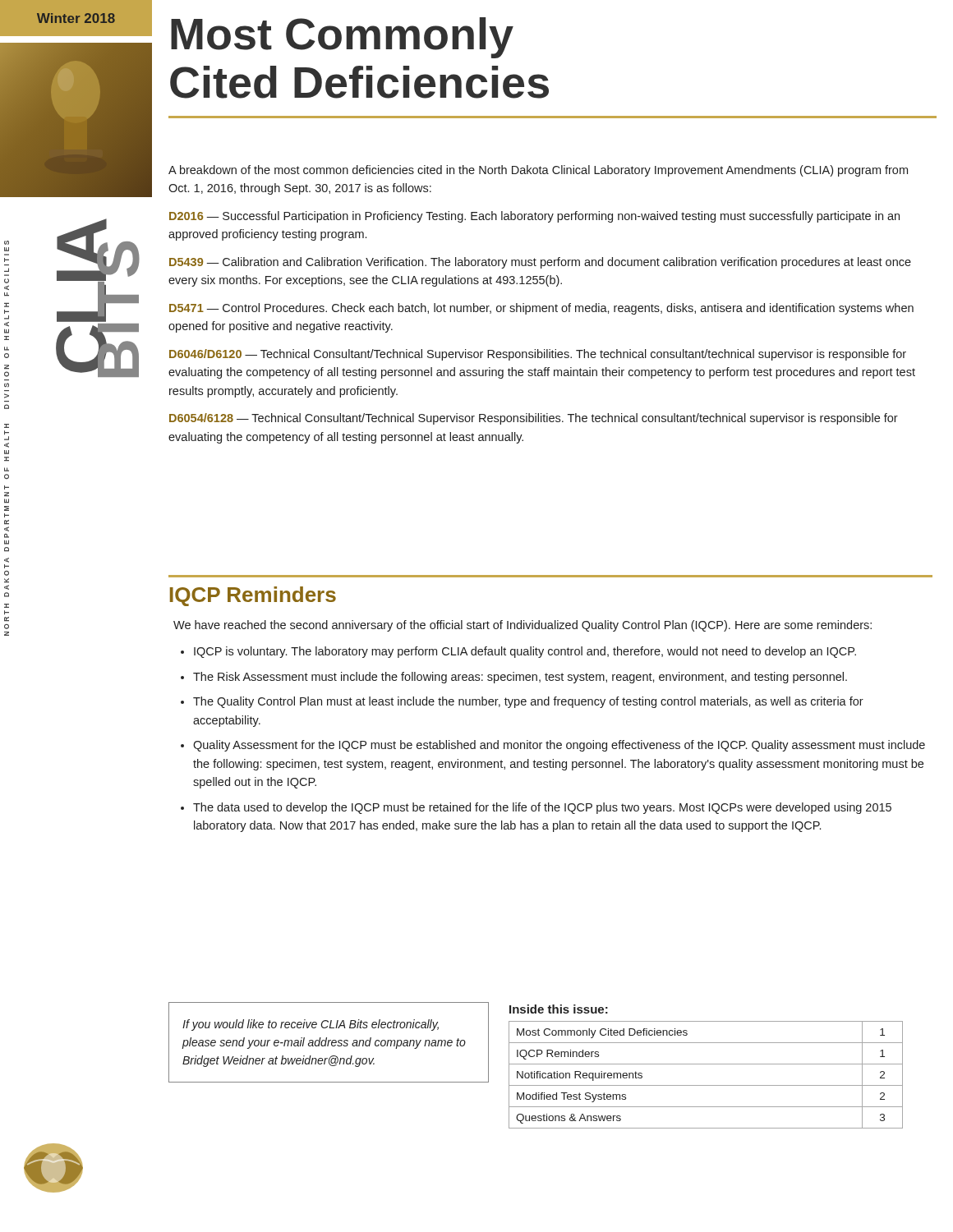Select the element starting "Most CommonlyCited Deficiencies"

550,64
